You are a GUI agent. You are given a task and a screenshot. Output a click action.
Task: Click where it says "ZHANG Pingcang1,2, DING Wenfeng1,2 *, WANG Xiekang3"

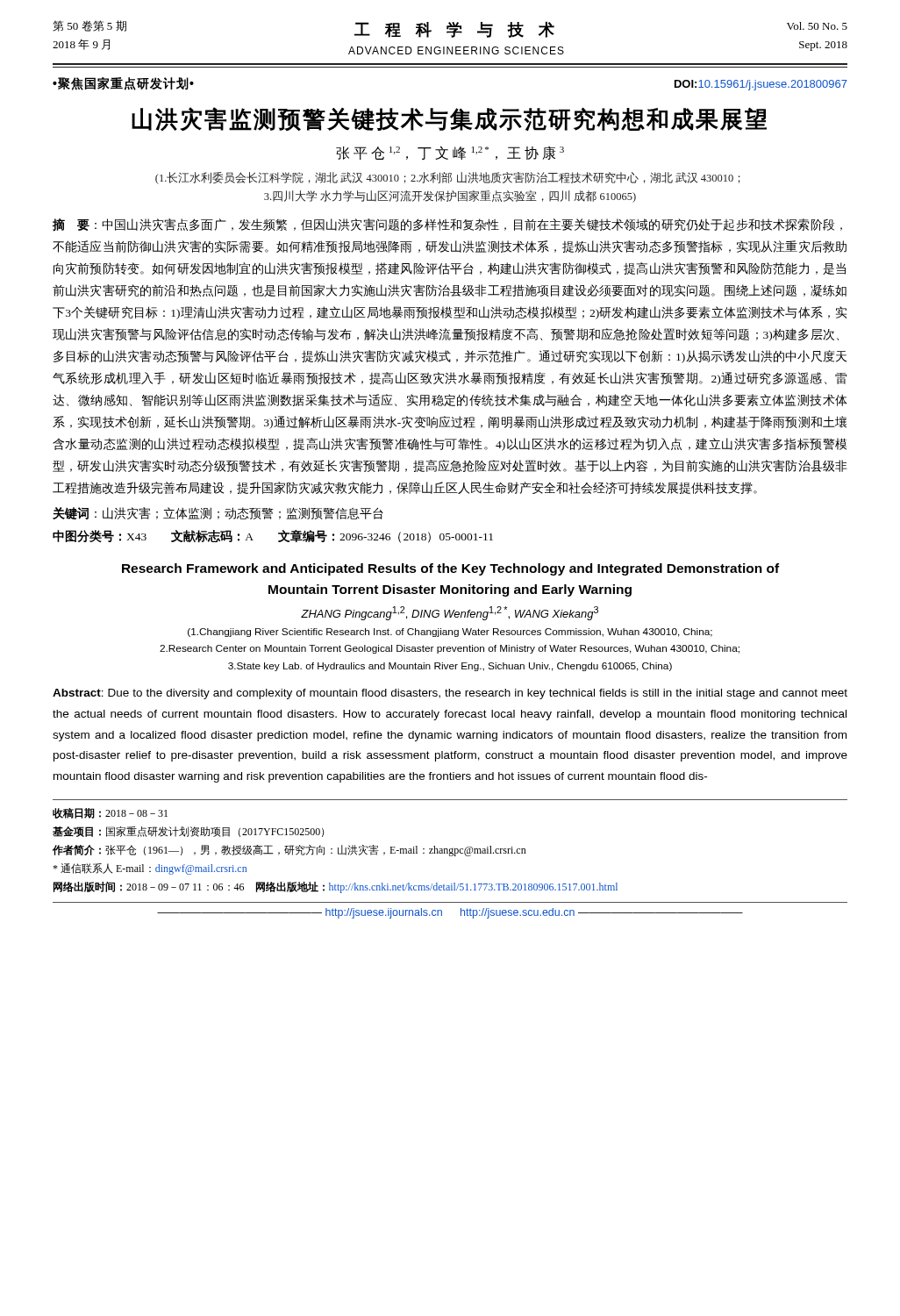[x=450, y=612]
